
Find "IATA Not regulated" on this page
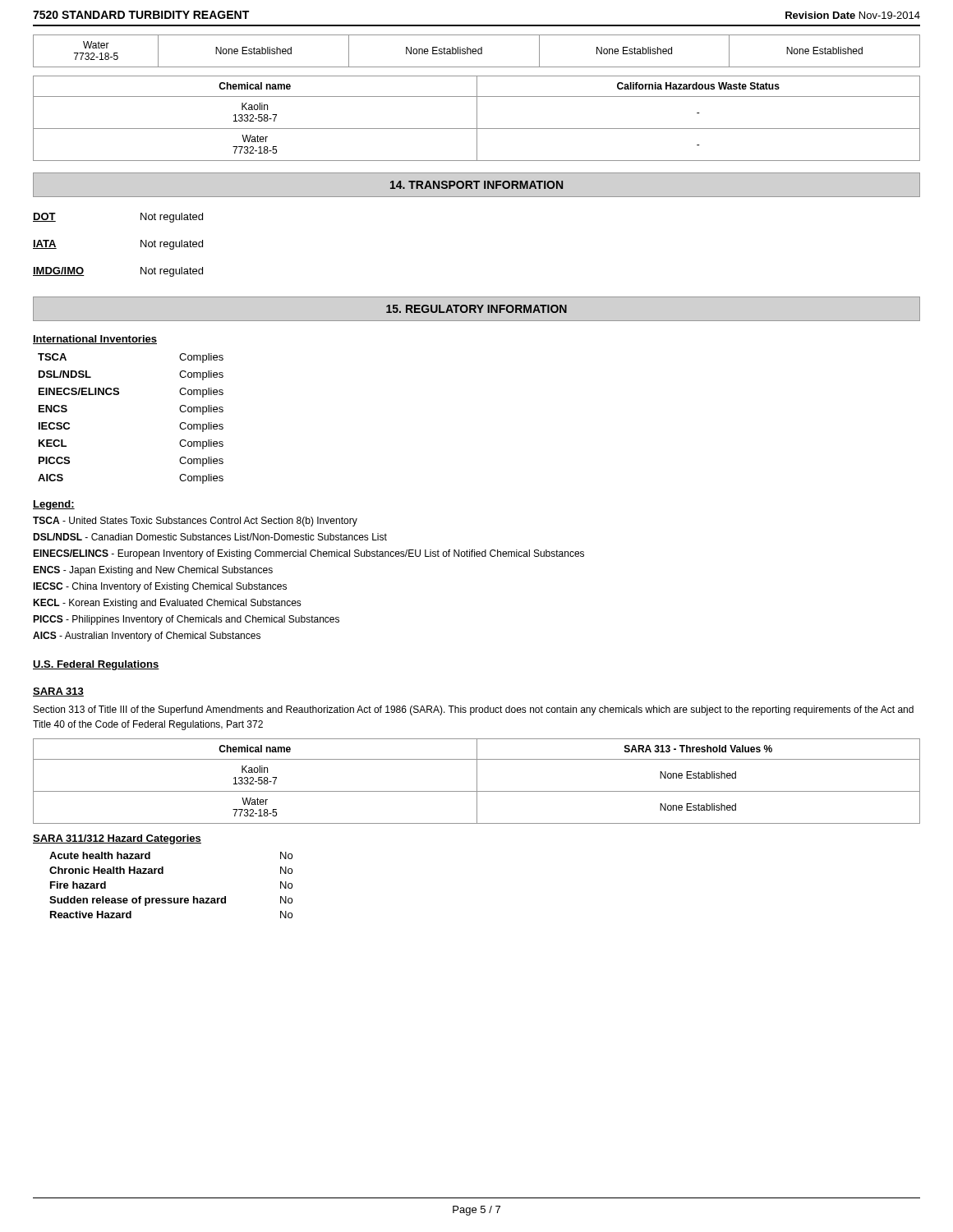(46, 244)
